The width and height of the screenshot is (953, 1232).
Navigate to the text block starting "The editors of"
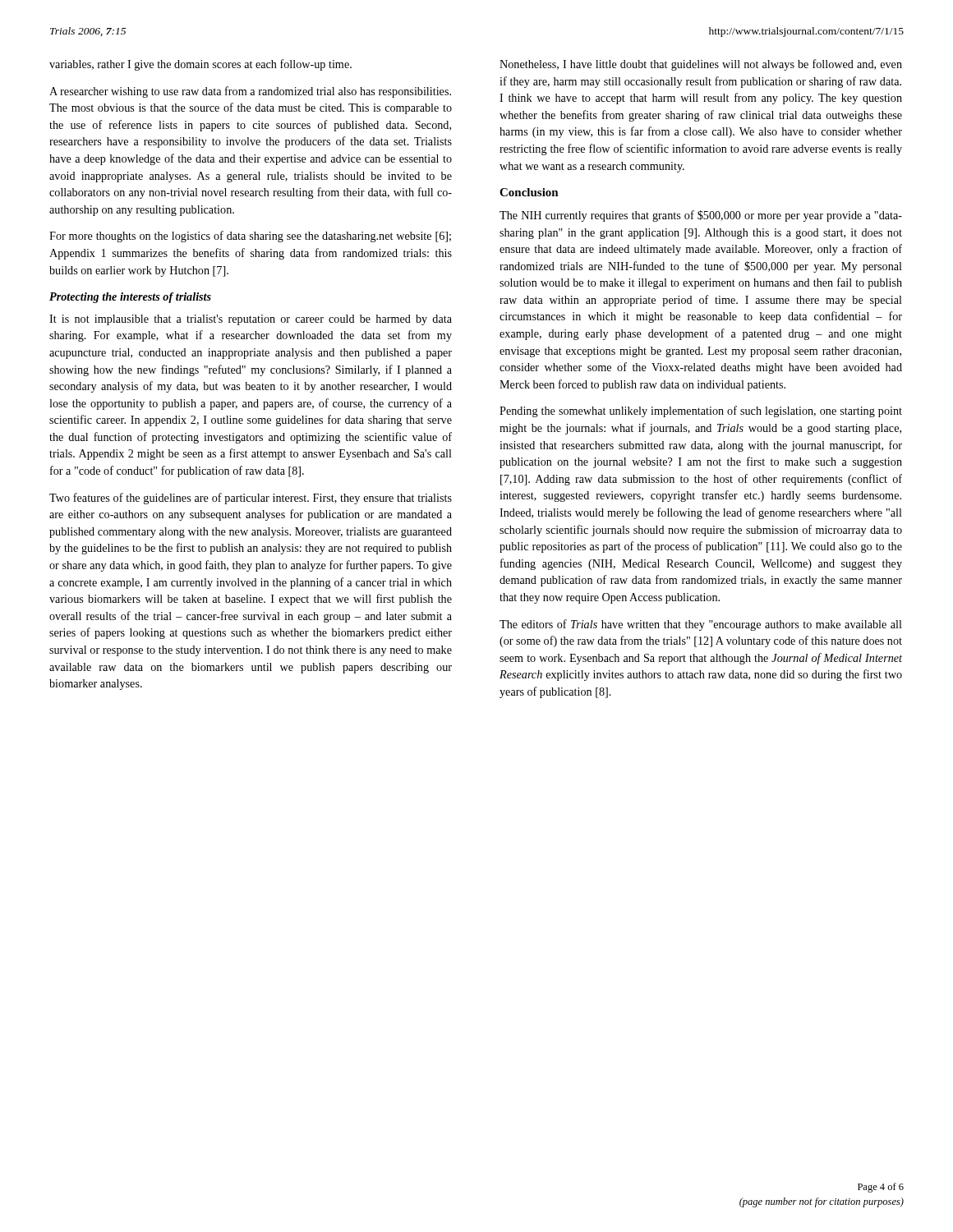point(701,658)
